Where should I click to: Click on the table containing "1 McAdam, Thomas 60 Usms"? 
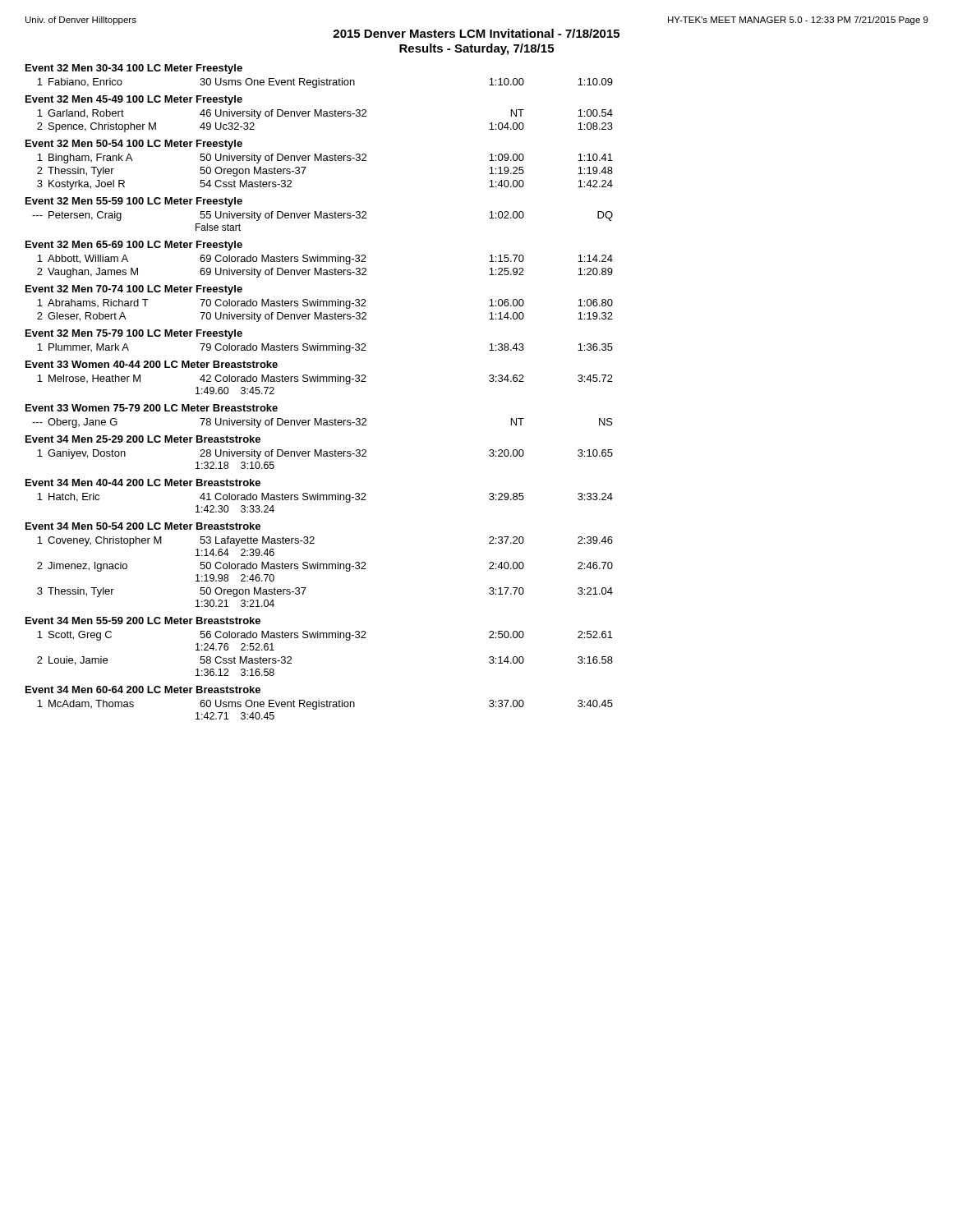(476, 710)
